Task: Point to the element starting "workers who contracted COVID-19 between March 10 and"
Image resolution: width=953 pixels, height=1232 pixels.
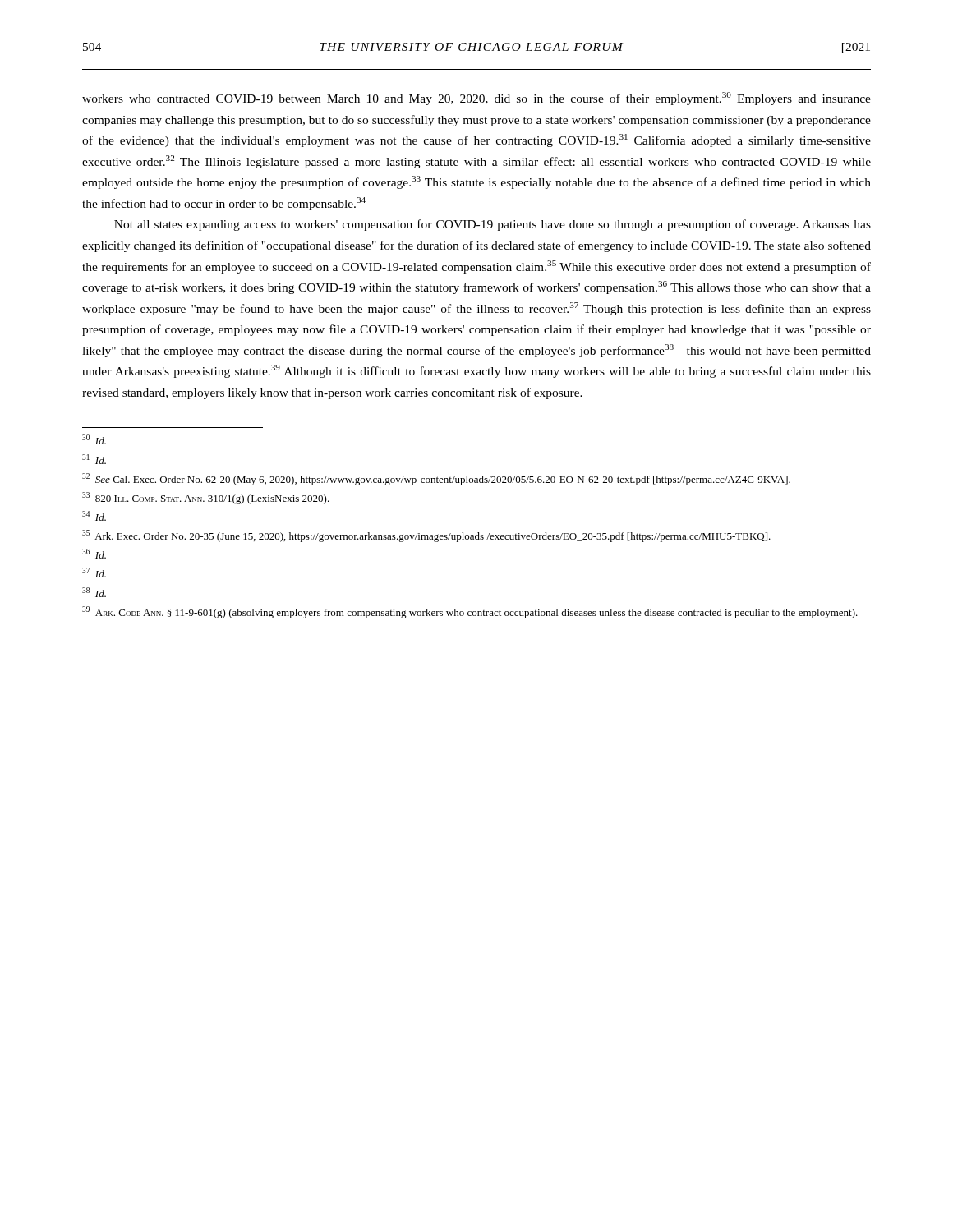Action: point(476,245)
